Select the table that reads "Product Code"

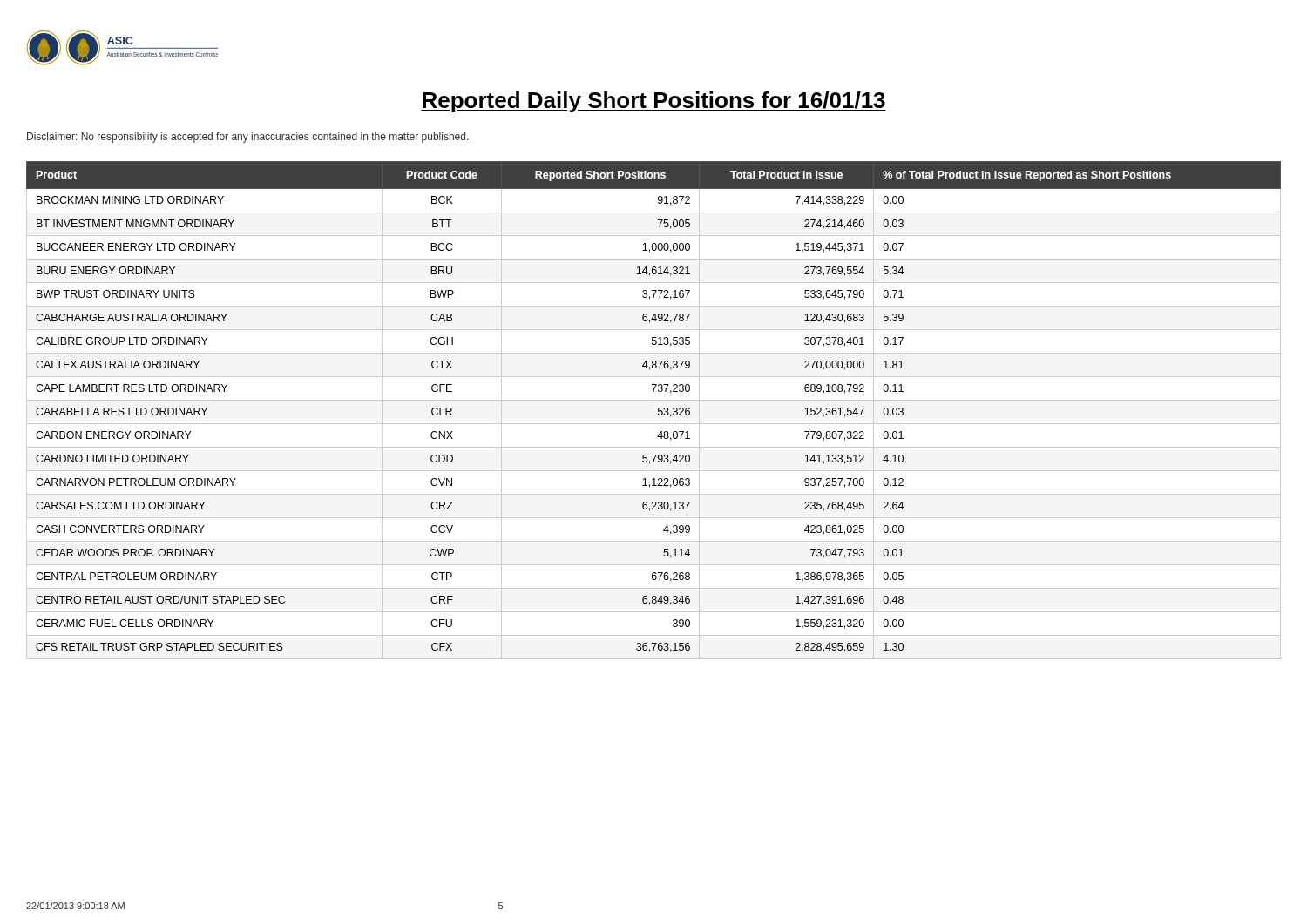(654, 410)
